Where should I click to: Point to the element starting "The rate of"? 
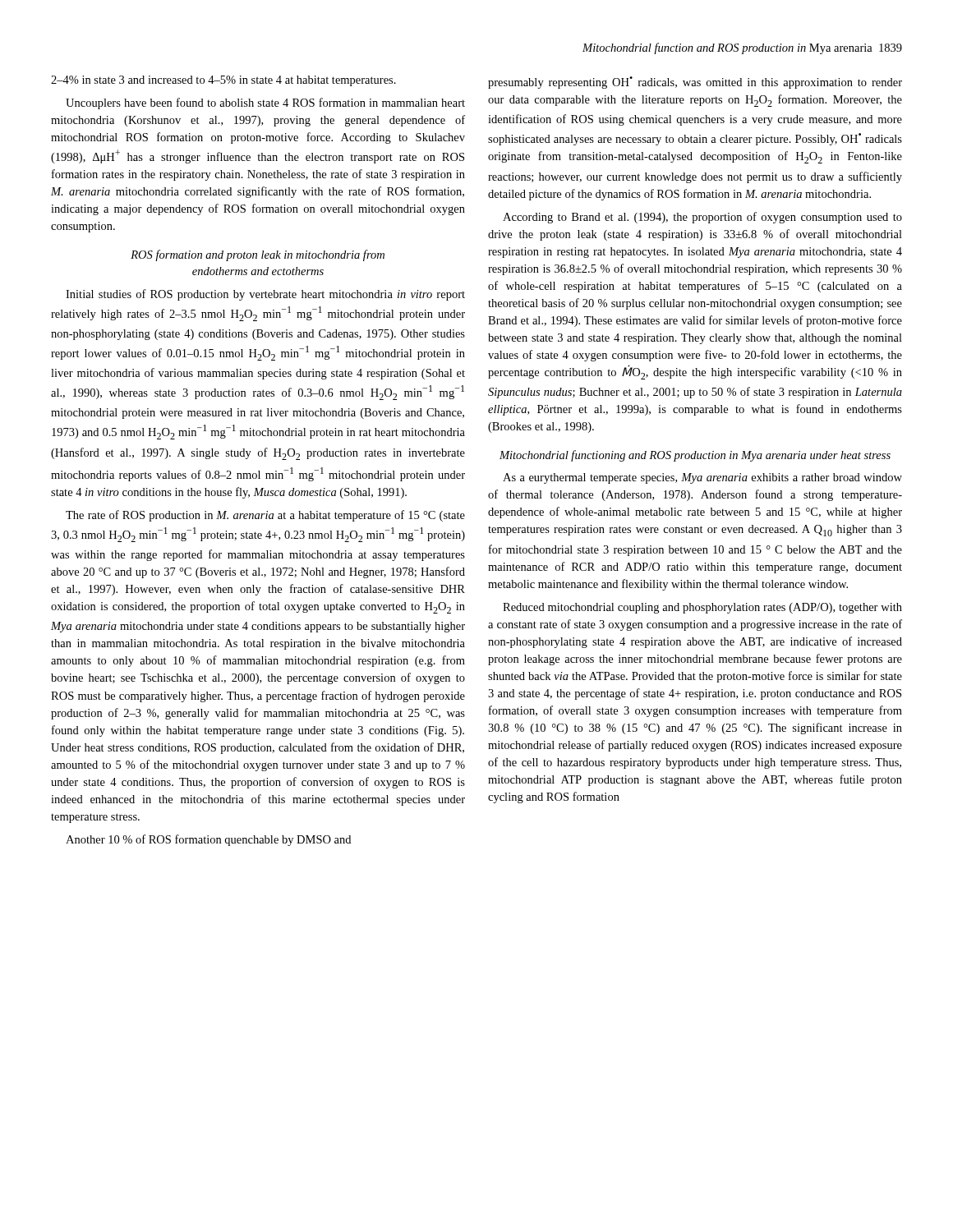258,666
